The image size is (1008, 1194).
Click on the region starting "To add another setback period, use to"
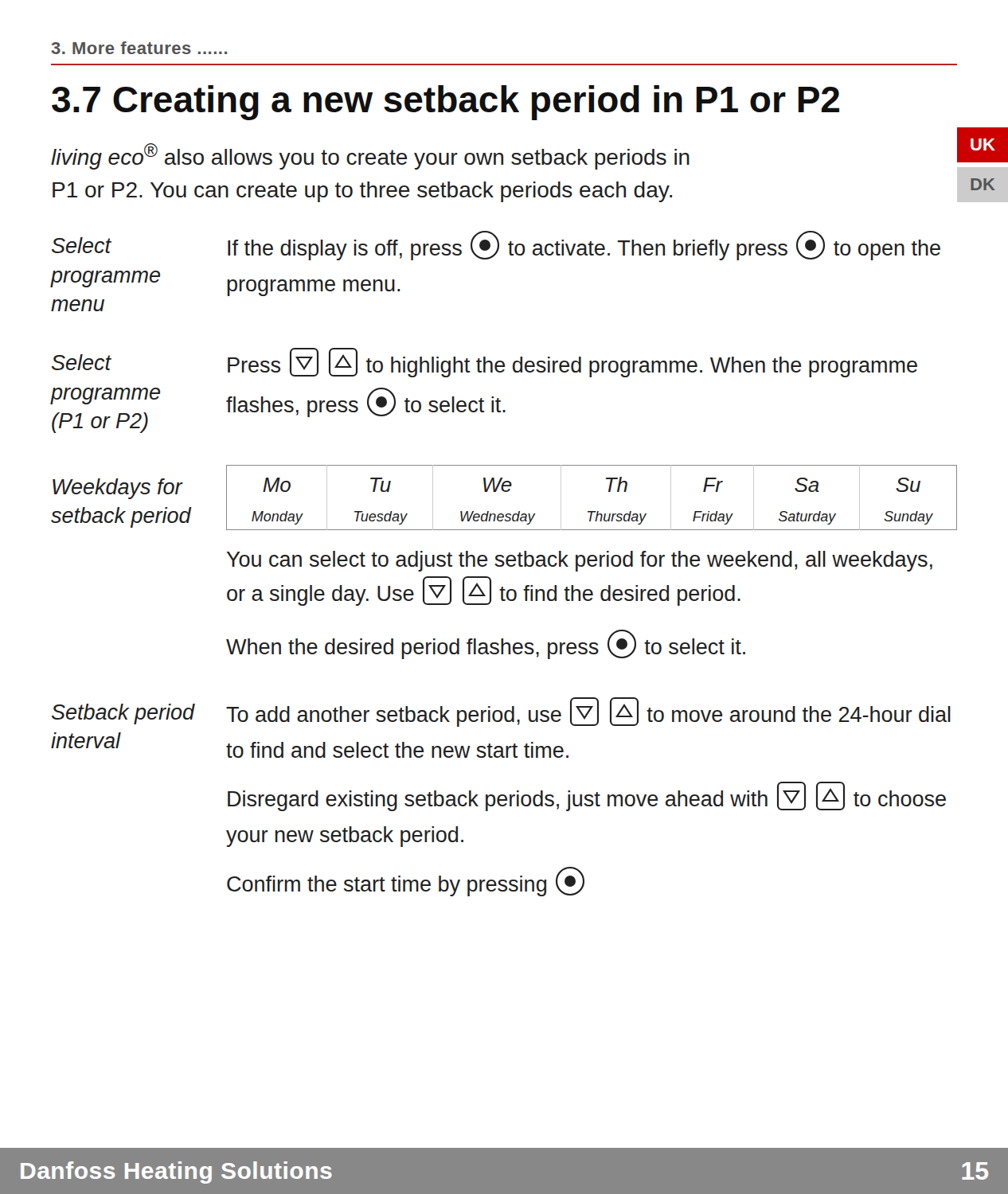[x=592, y=801]
